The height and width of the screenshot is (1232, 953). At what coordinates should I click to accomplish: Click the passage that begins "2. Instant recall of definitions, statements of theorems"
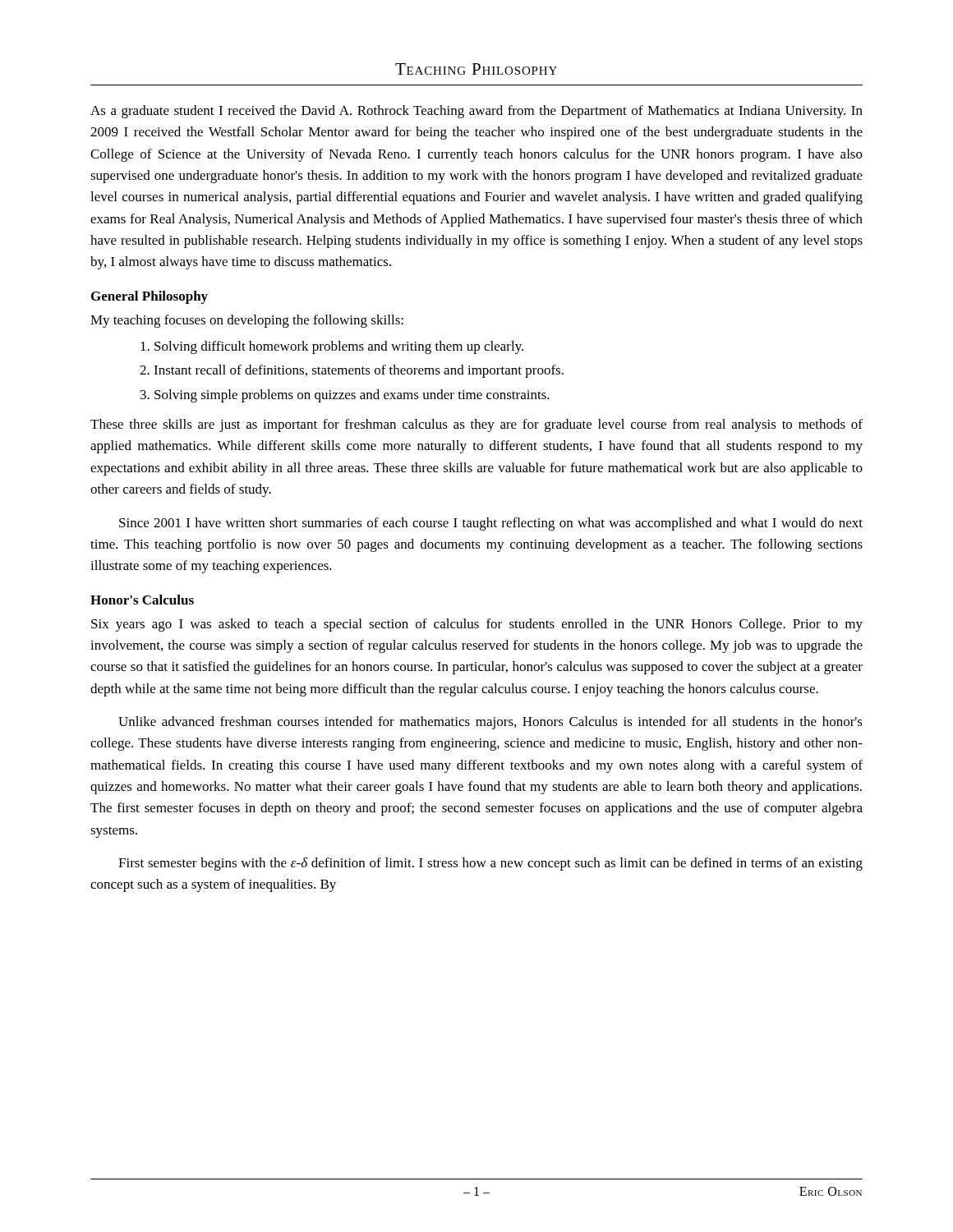(352, 370)
